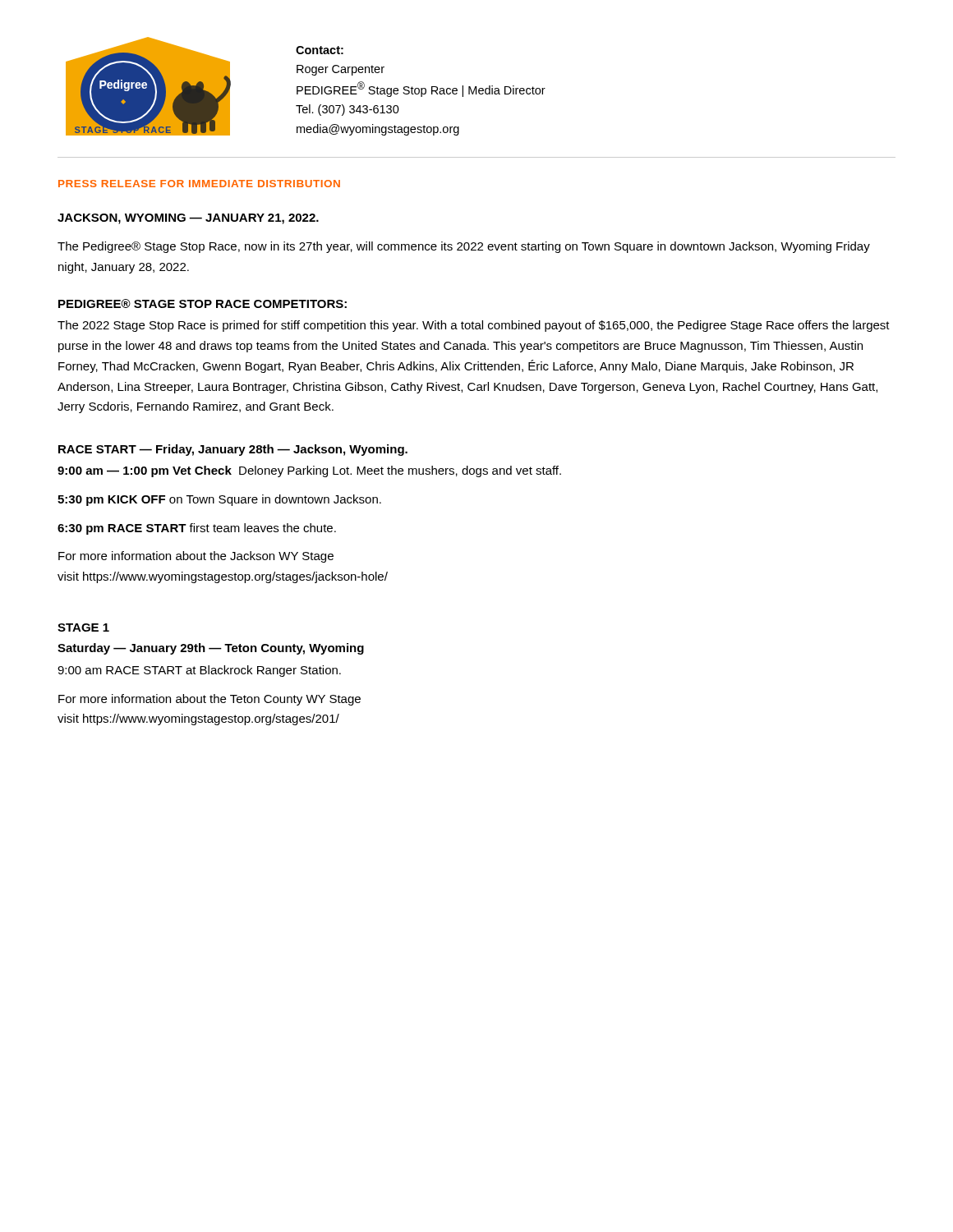Locate a logo
The width and height of the screenshot is (953, 1232).
tap(152, 87)
